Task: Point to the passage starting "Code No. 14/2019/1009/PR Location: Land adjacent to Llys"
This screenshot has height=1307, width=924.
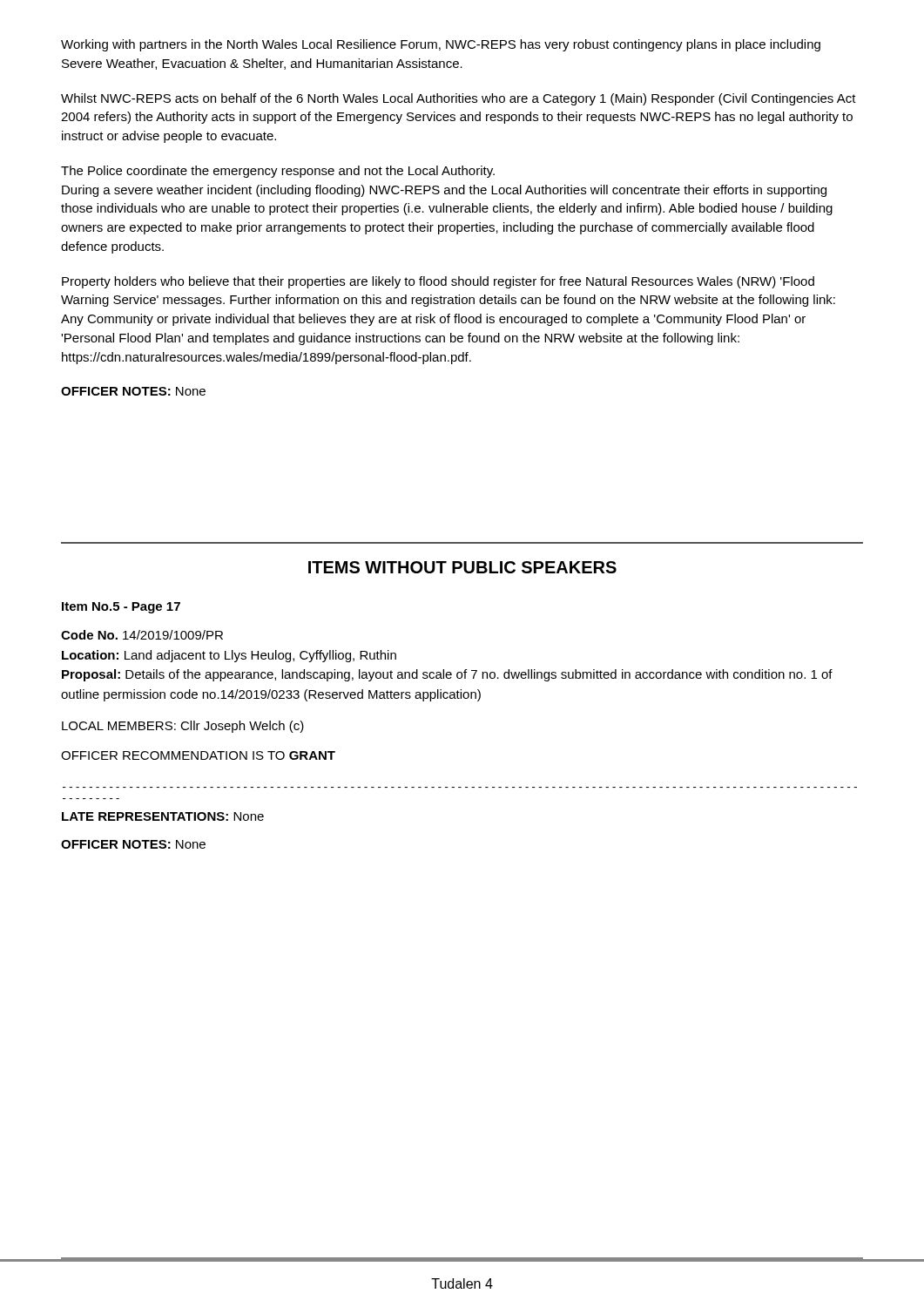Action: tap(447, 664)
